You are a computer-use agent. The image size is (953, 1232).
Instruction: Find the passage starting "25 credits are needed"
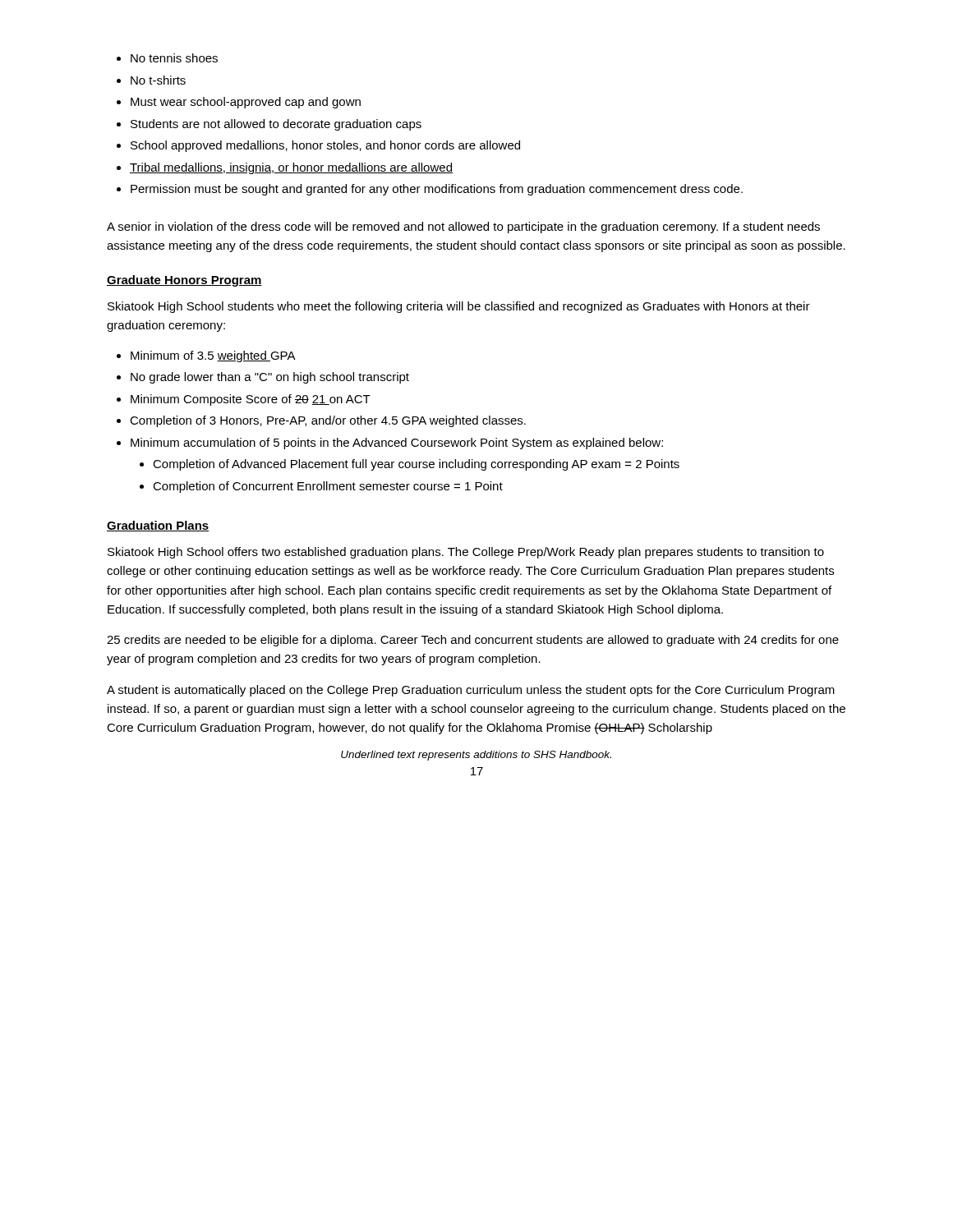(x=473, y=649)
